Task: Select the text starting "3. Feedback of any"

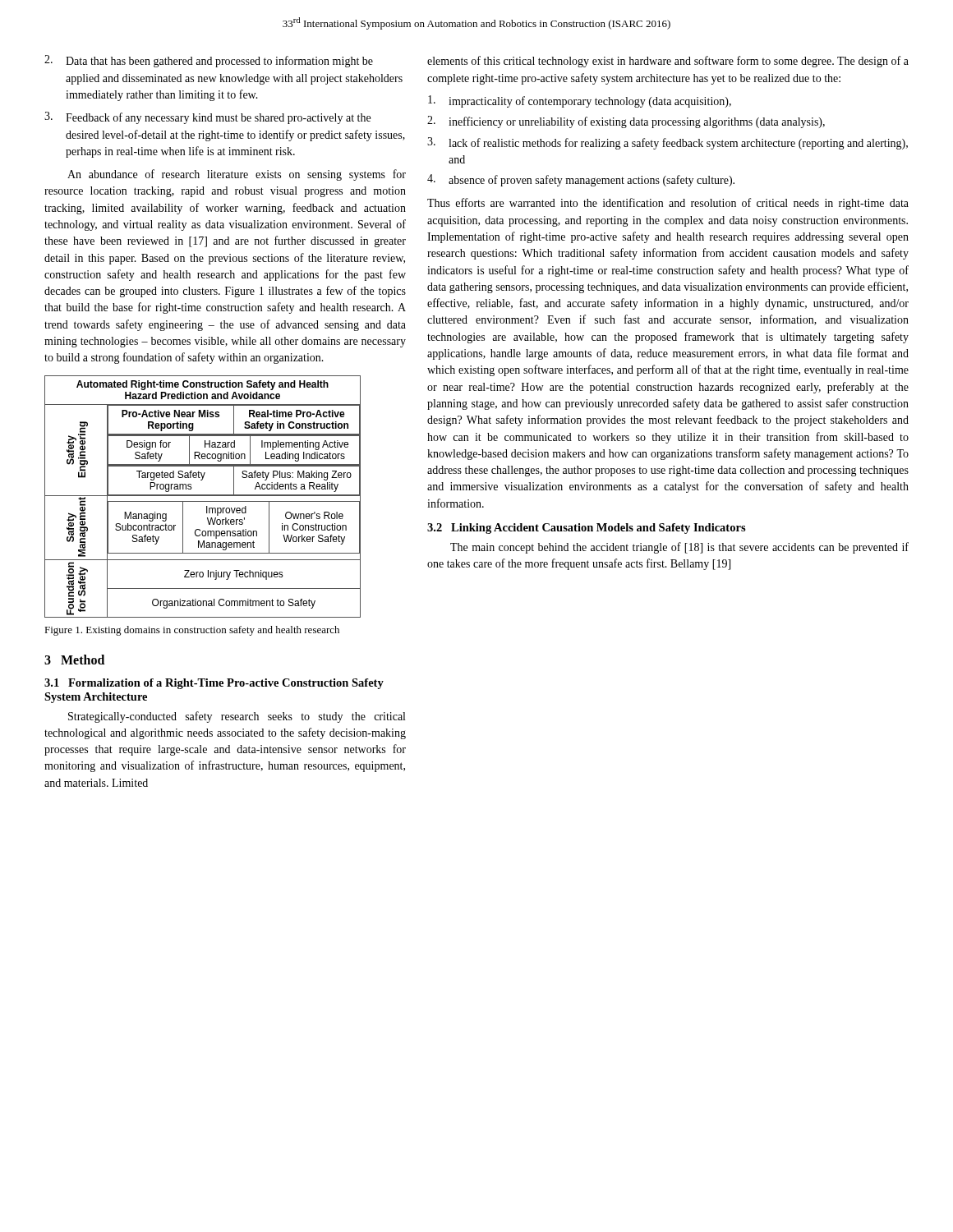Action: tap(225, 135)
